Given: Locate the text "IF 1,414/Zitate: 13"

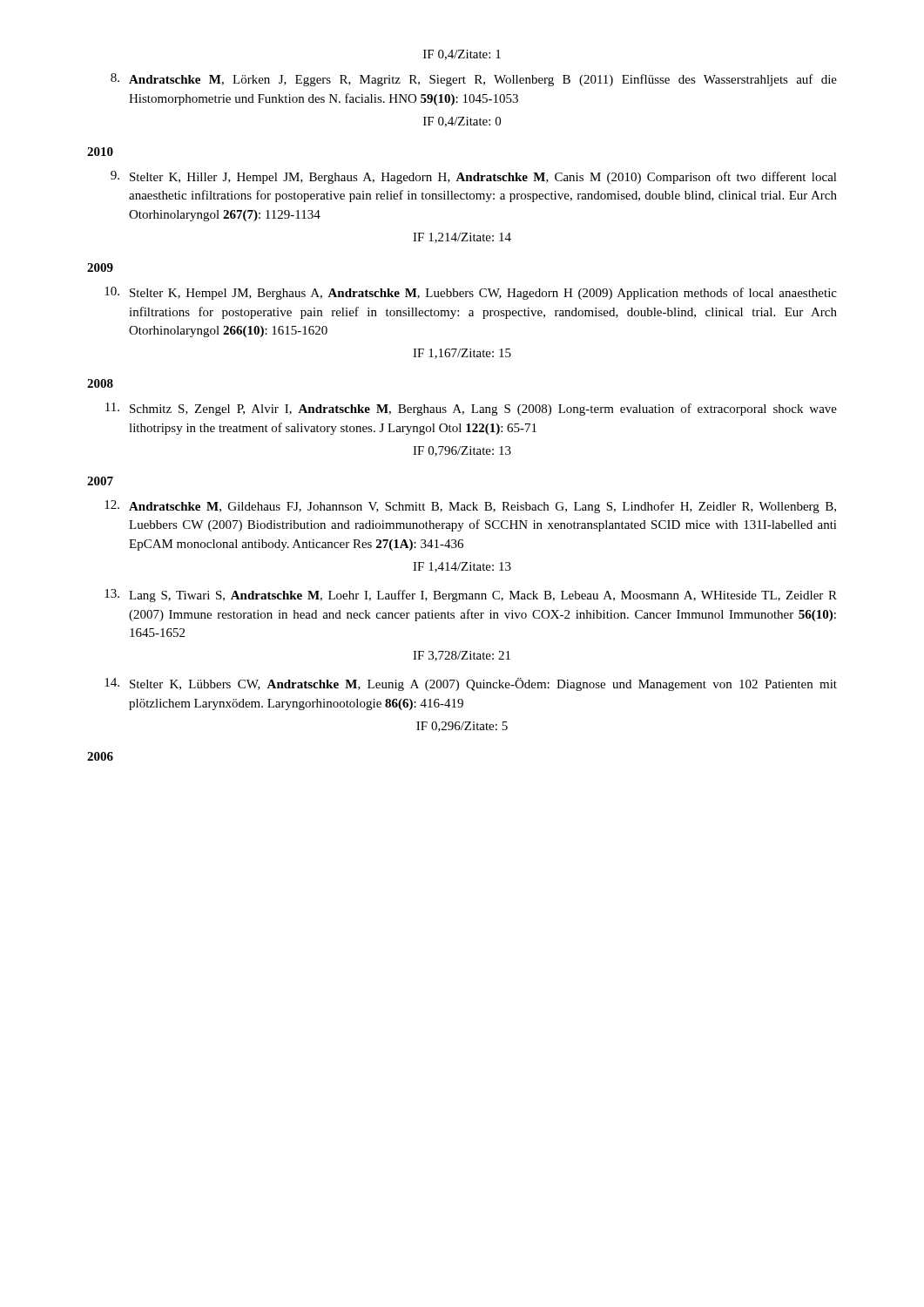Looking at the screenshot, I should (x=462, y=566).
